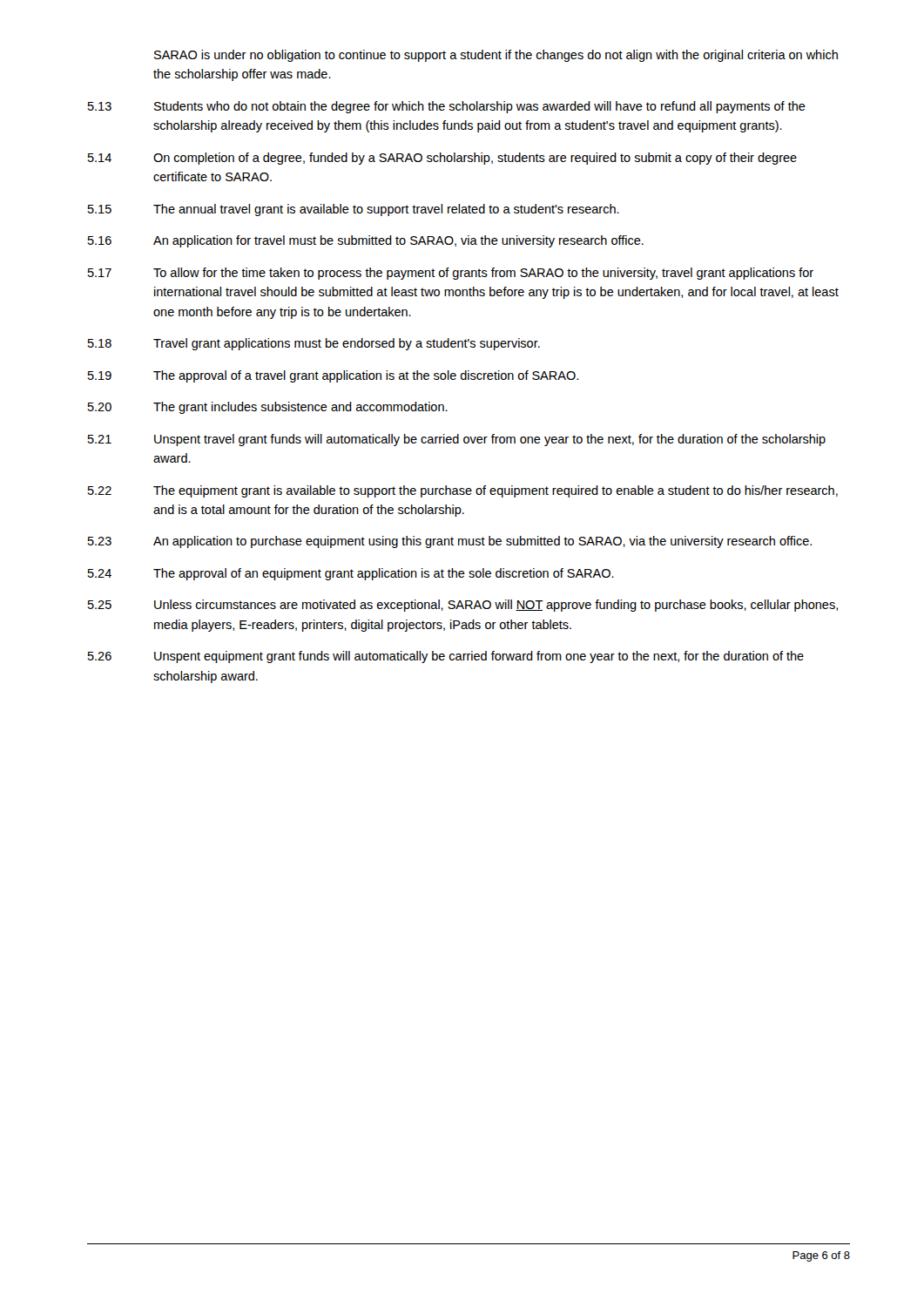Select the list item containing "5.16 An application for travel must be submitted"
This screenshot has height=1307, width=924.
pos(469,241)
